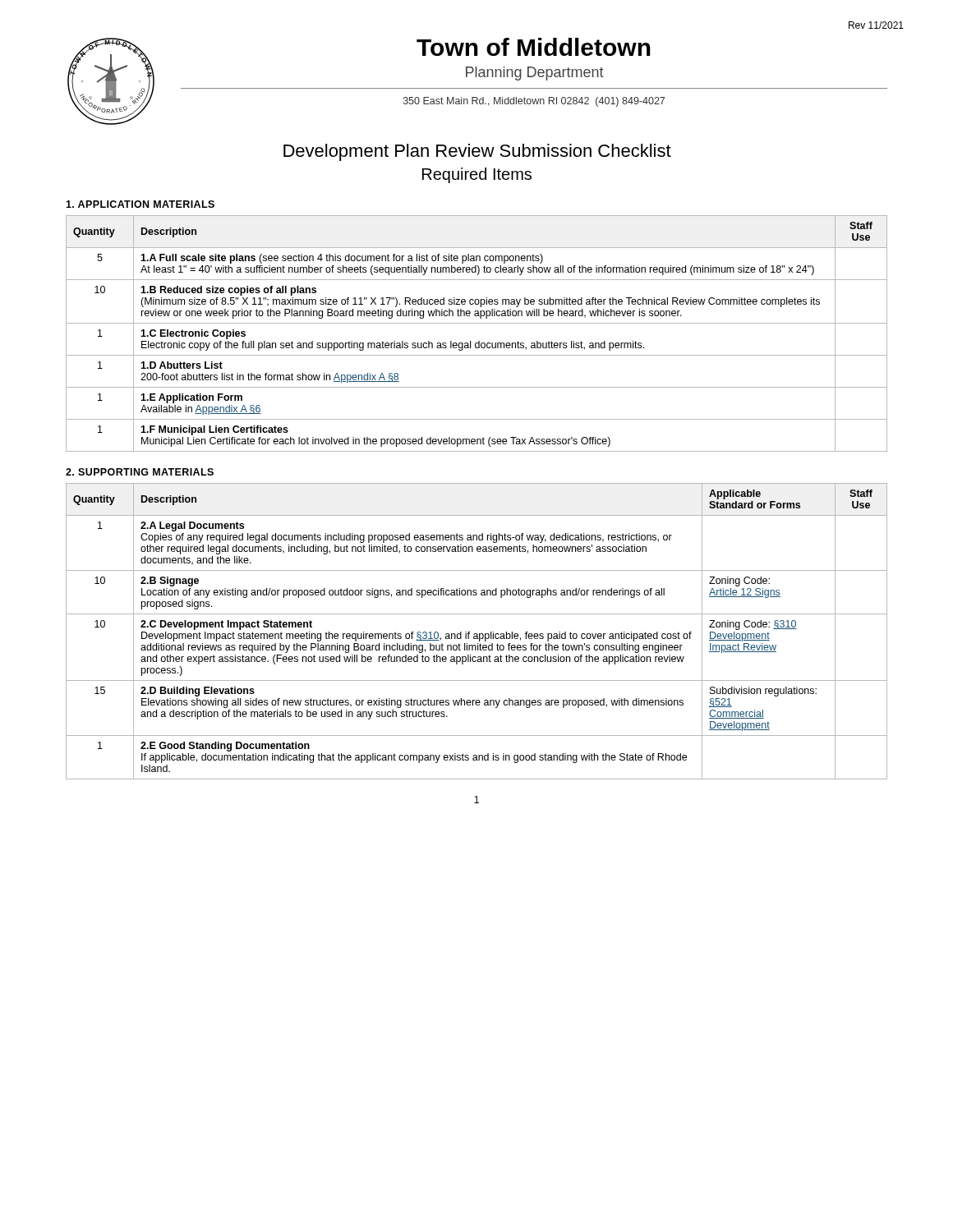Find the passage starting "1. Application Materials"

pyautogui.click(x=140, y=205)
